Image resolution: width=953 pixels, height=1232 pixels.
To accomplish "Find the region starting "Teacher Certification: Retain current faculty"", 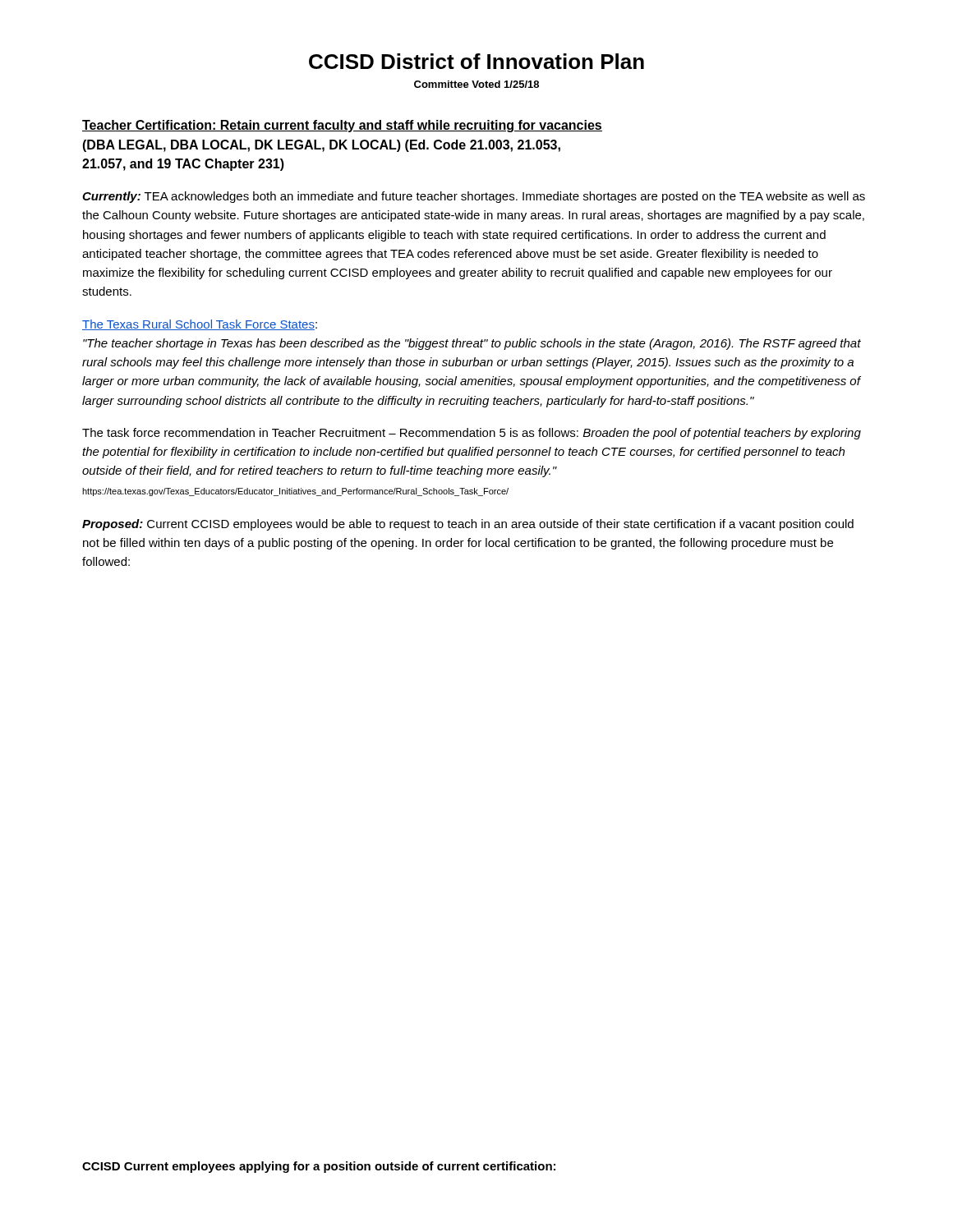I will coord(476,145).
